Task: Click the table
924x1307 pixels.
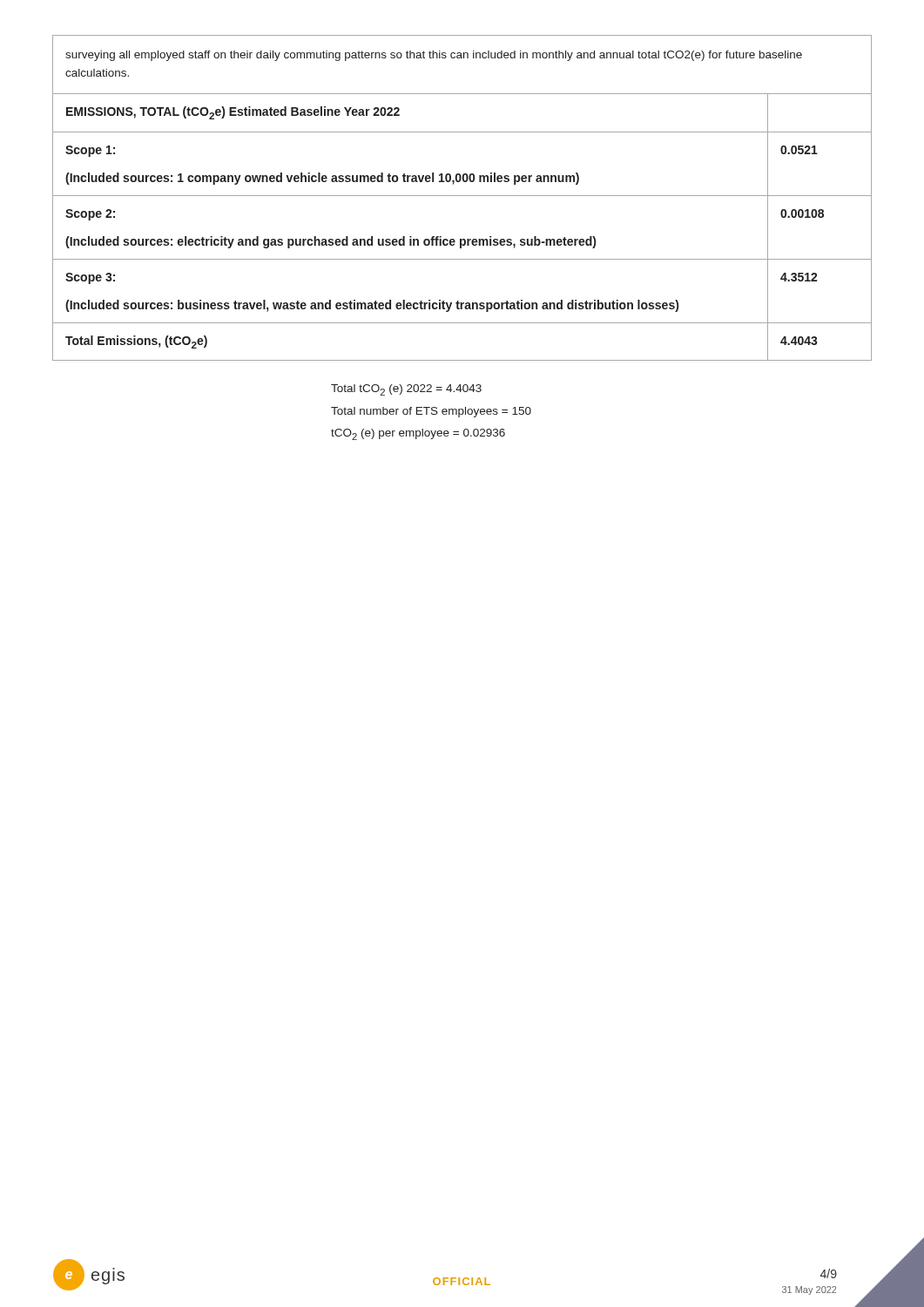Action: click(x=462, y=227)
